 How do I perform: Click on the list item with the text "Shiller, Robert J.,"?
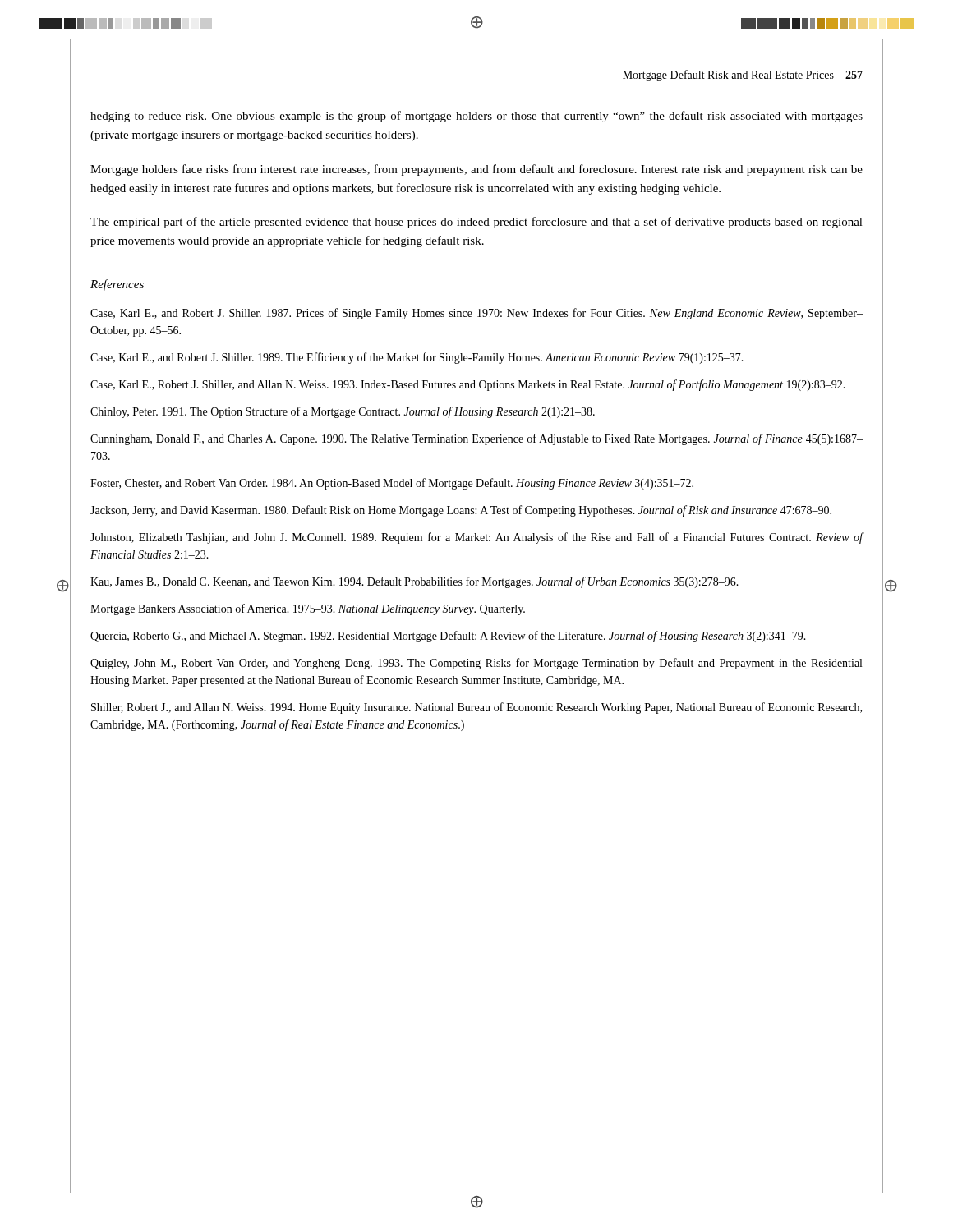476,716
